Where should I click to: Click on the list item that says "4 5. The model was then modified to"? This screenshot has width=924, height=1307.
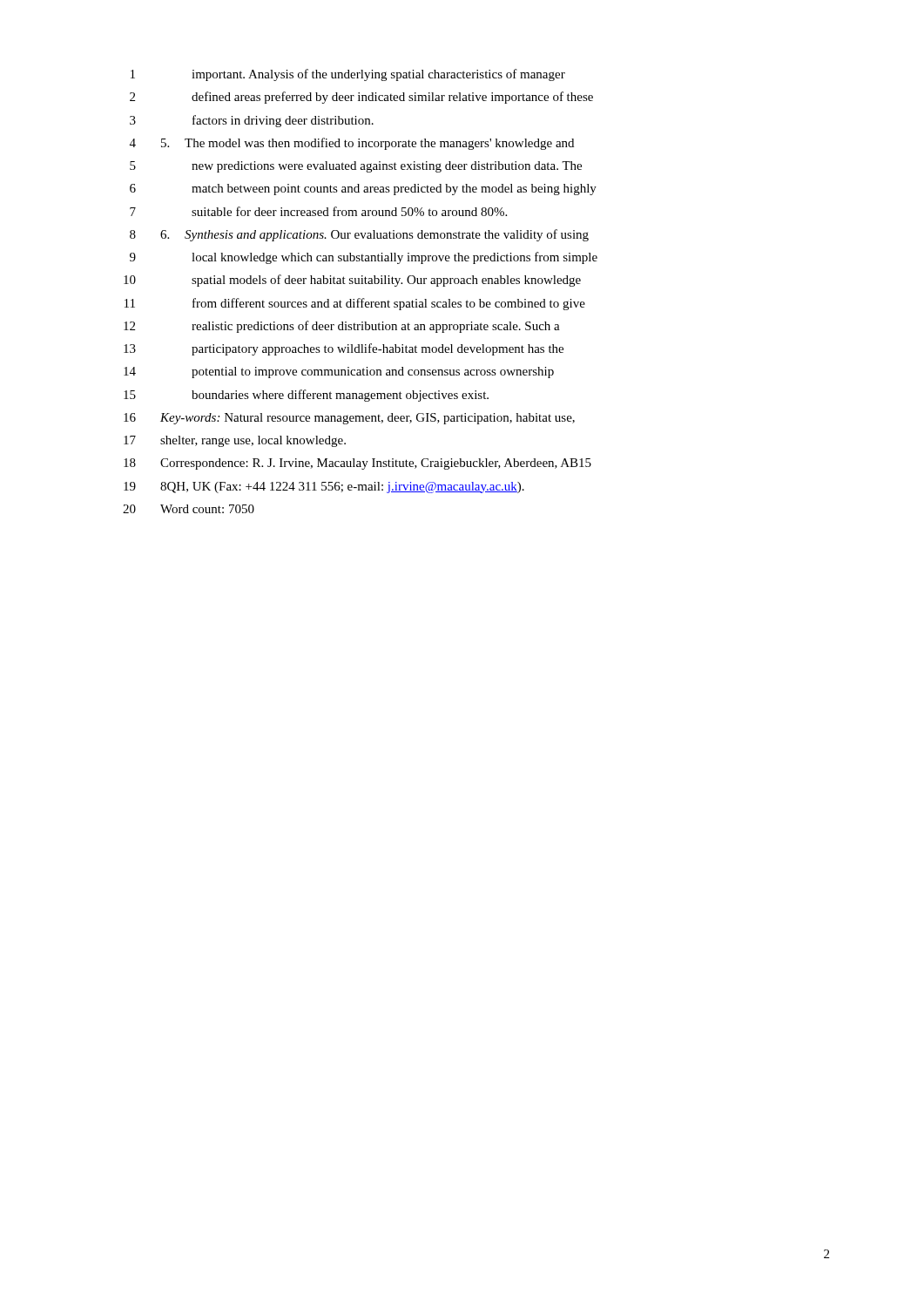462,143
